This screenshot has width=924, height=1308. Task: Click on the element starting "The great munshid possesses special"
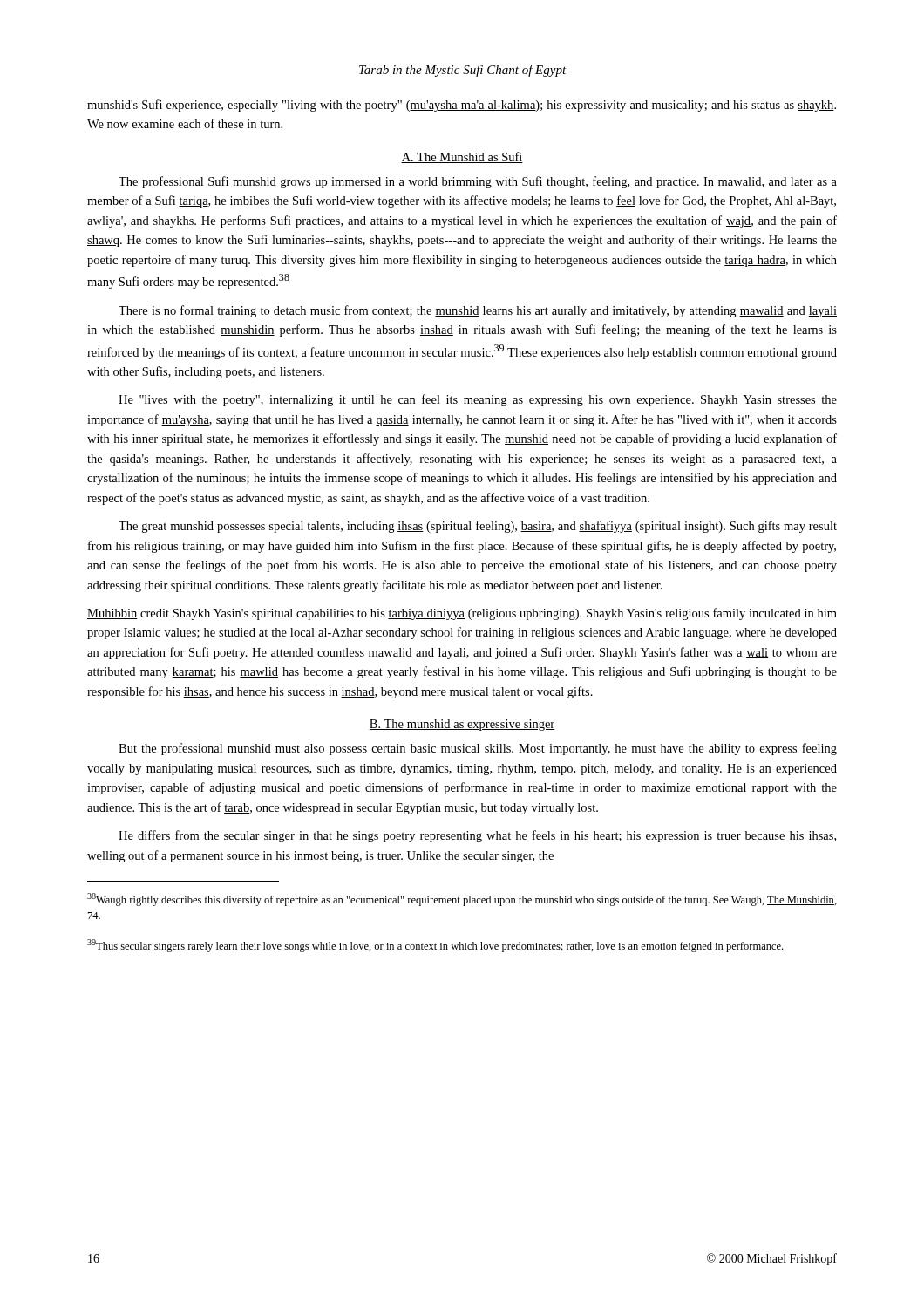(462, 555)
